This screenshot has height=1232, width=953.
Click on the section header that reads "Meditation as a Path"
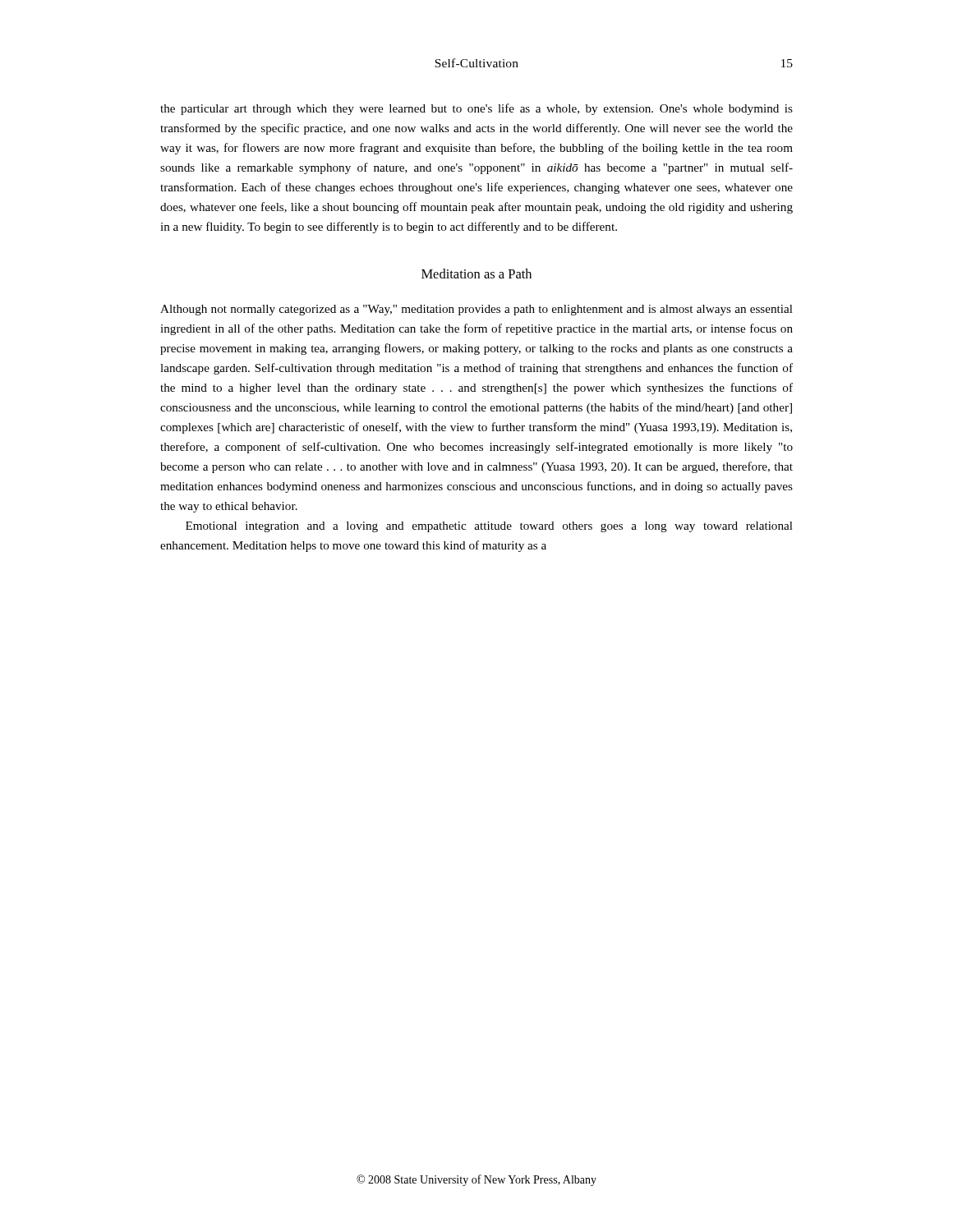click(x=476, y=274)
